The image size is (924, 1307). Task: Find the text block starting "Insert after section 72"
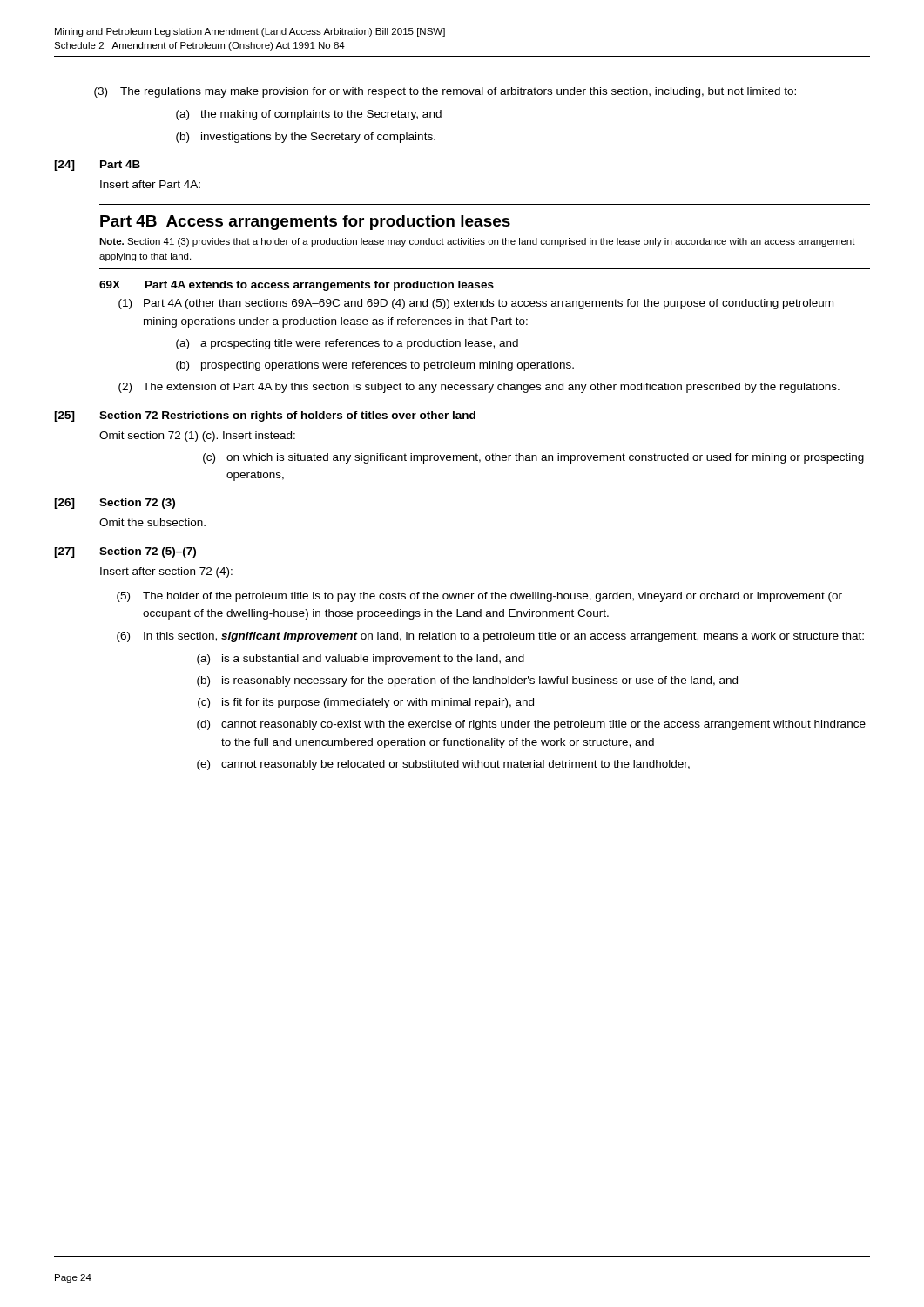166,571
